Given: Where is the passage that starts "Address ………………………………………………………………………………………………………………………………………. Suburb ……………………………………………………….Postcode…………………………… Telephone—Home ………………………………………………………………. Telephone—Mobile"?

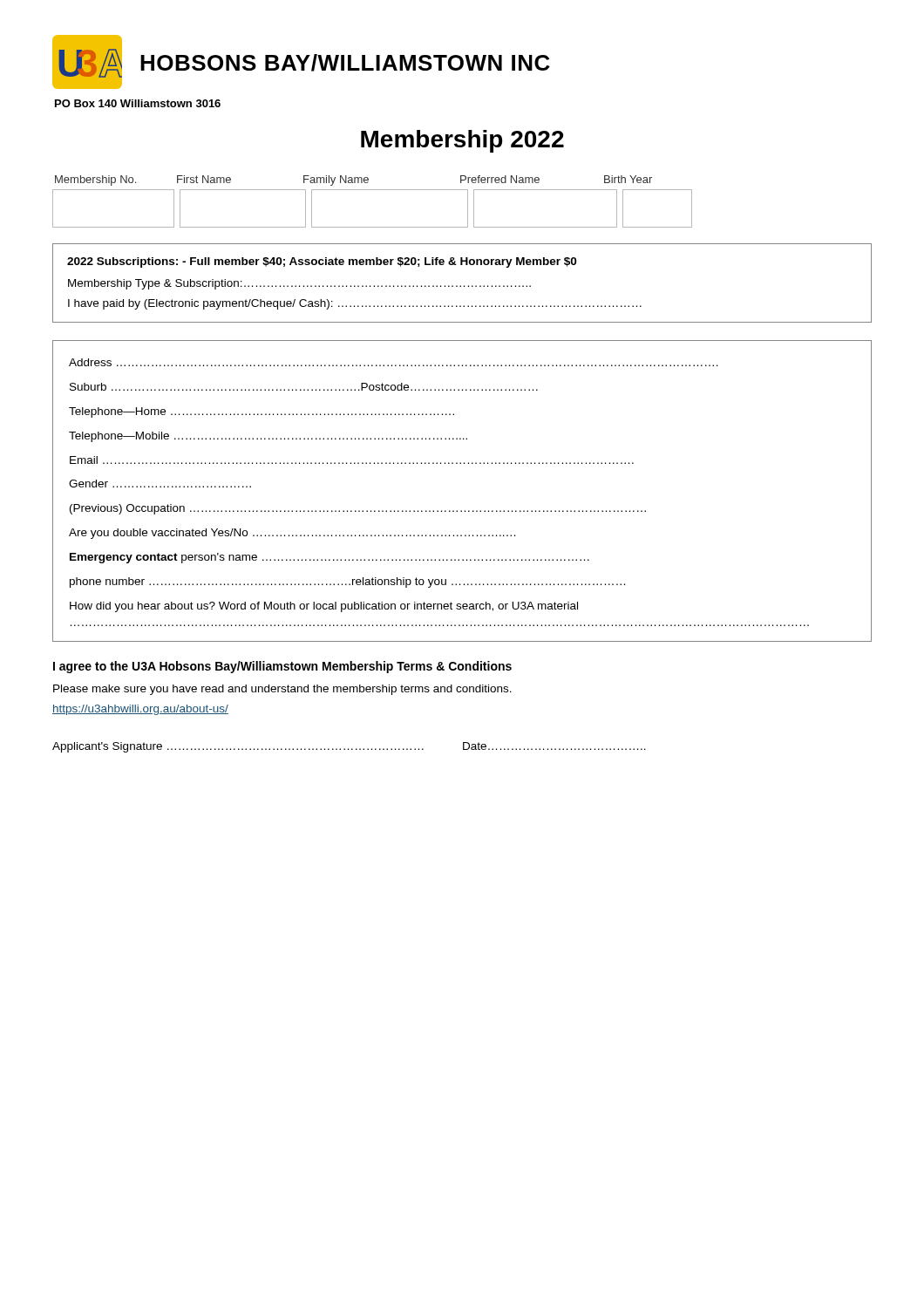Looking at the screenshot, I should pos(394,362).
